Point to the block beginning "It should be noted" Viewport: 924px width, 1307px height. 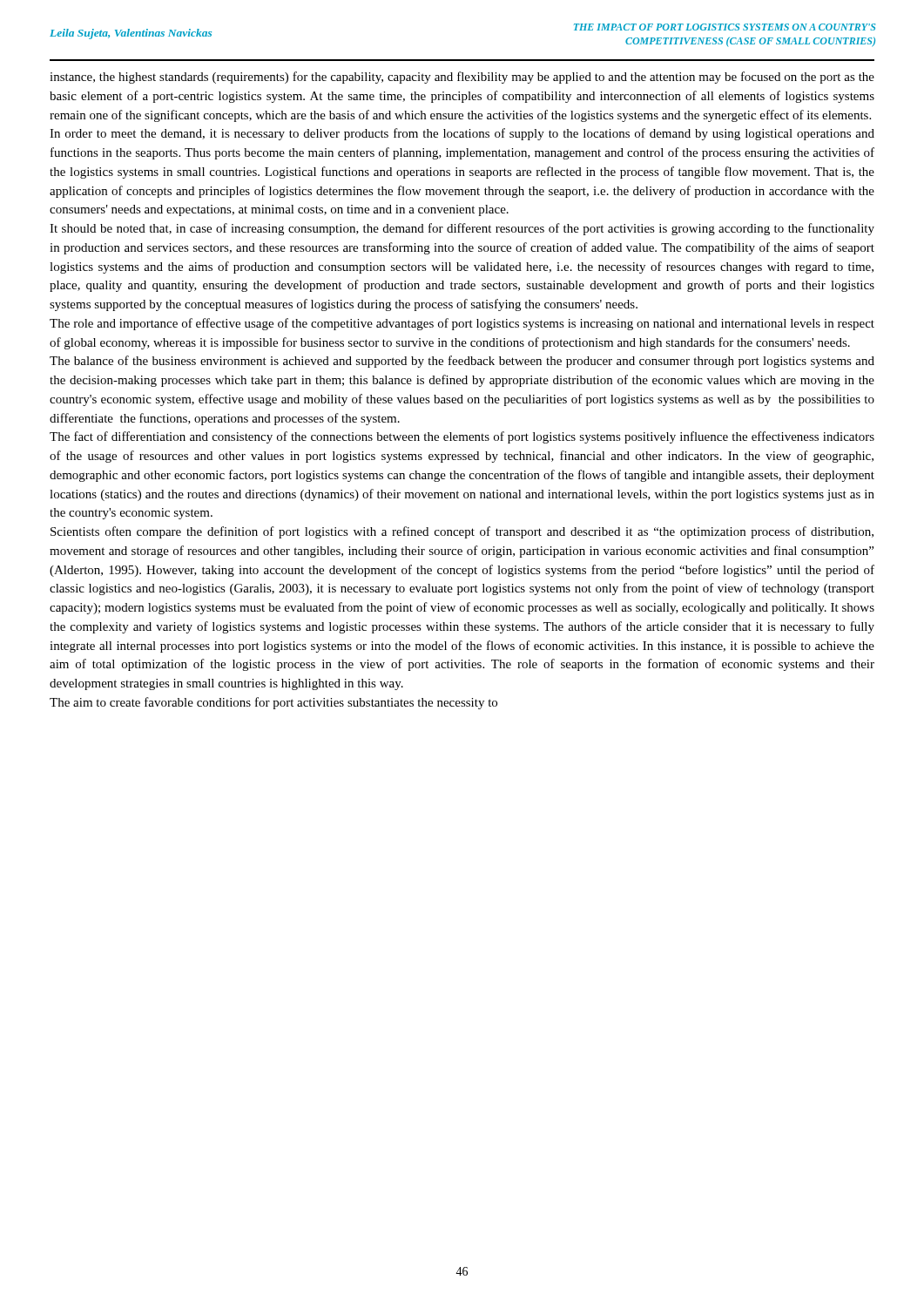click(462, 267)
